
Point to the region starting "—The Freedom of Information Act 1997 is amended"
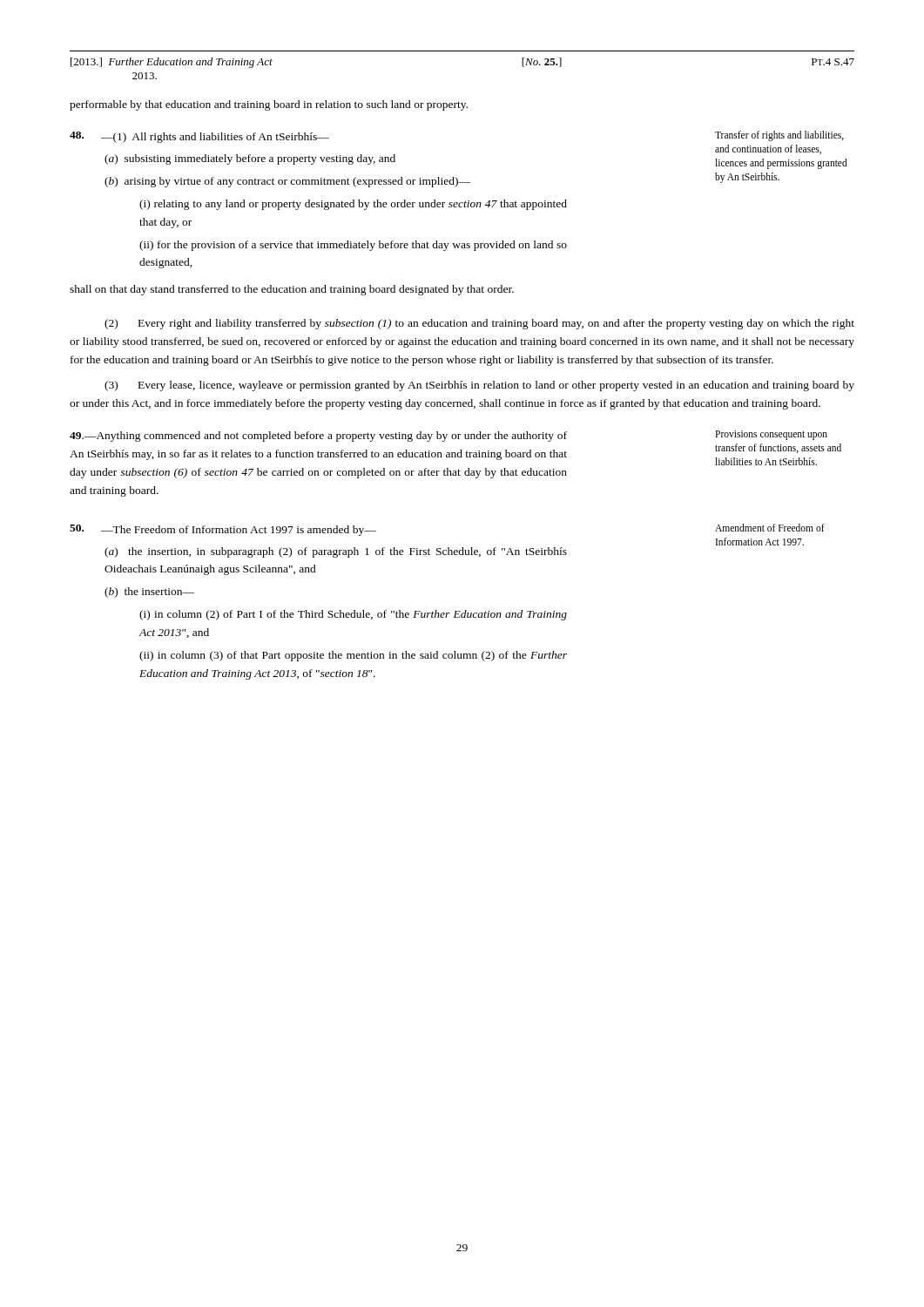[x=462, y=604]
